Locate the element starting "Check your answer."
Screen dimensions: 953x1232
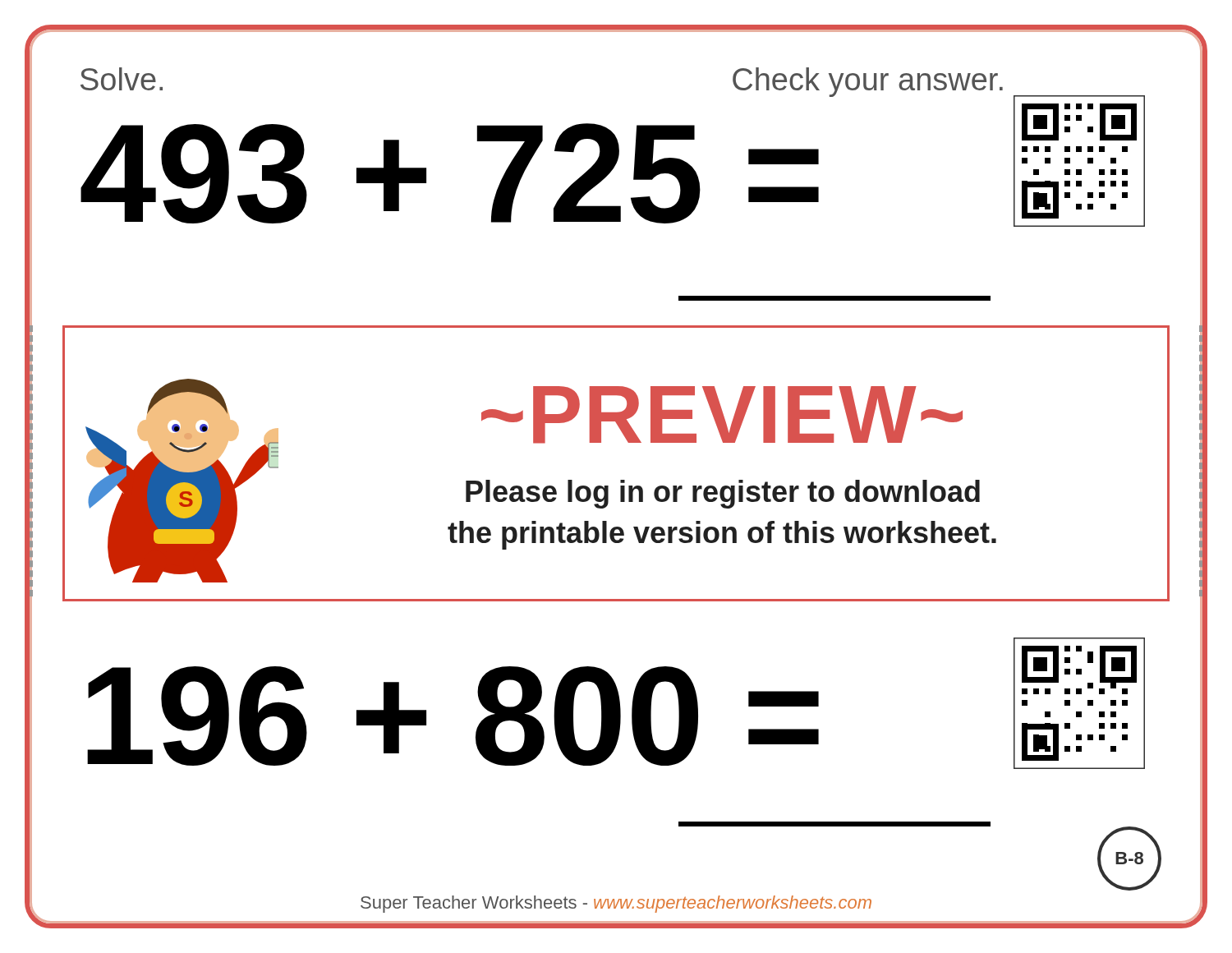pyautogui.click(x=868, y=80)
